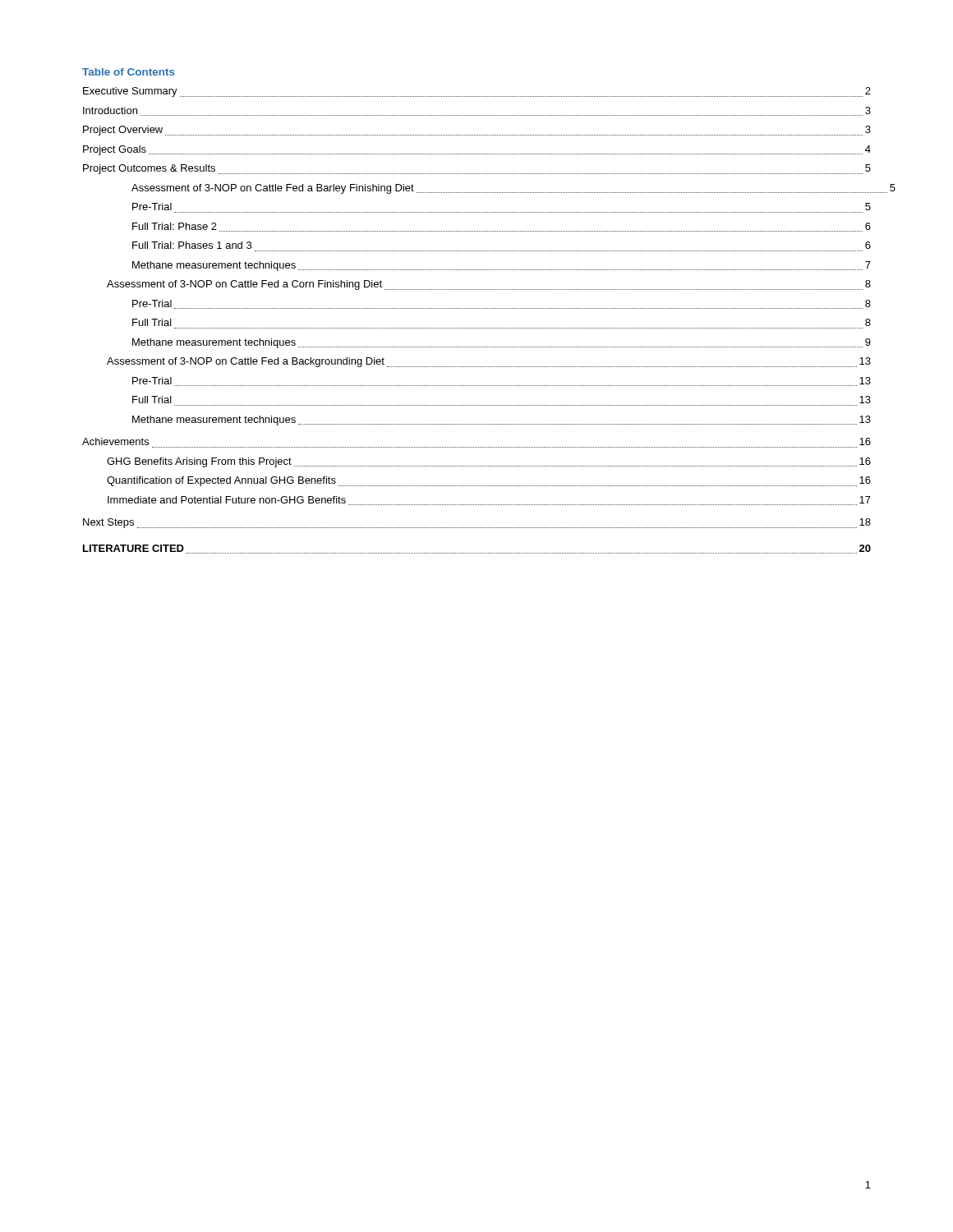Point to the region starting "Methane measurement techniques 13"
This screenshot has width=953, height=1232.
[x=476, y=419]
